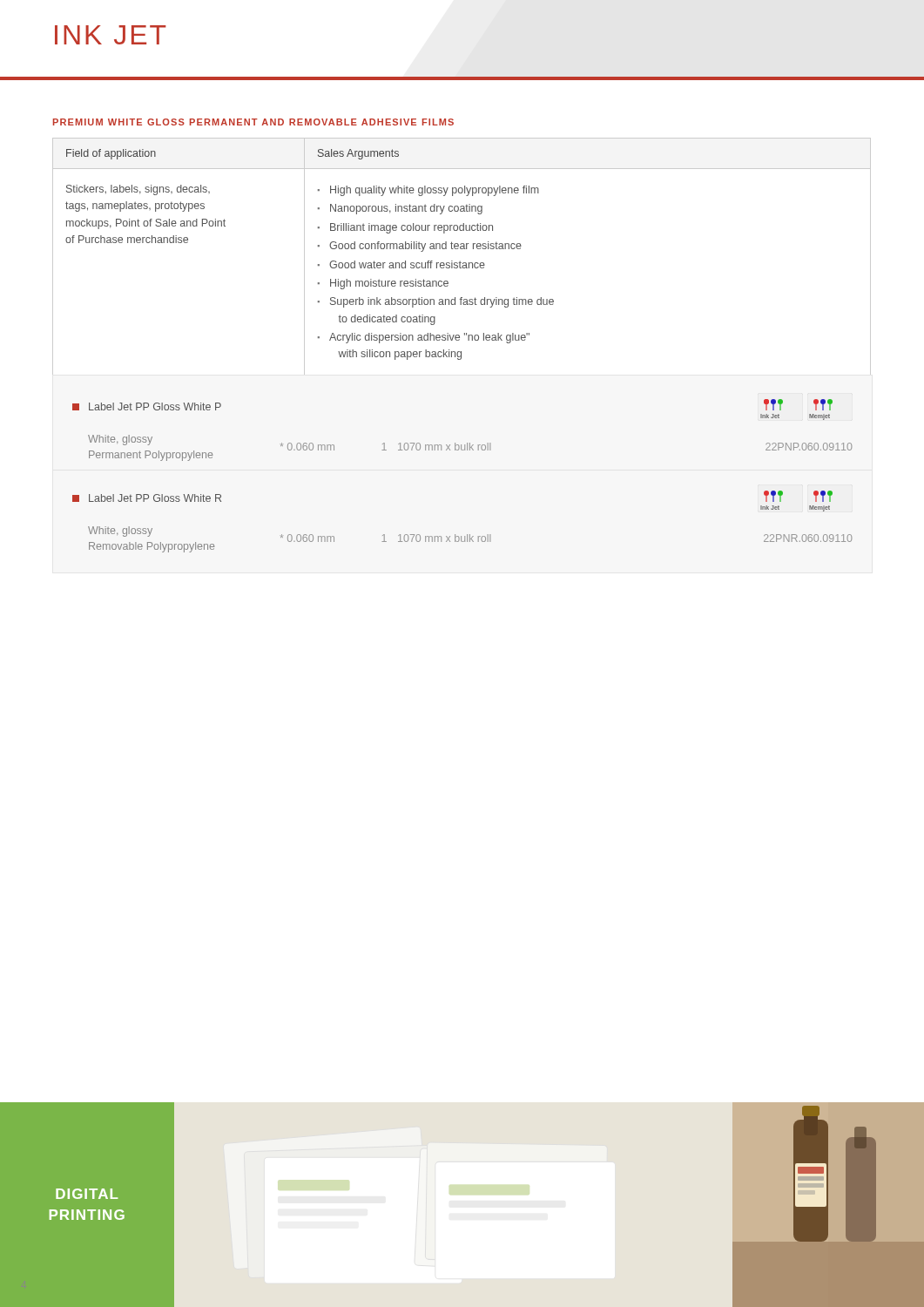Click where it says "Label Jet PP Gloss White P"

tap(147, 407)
